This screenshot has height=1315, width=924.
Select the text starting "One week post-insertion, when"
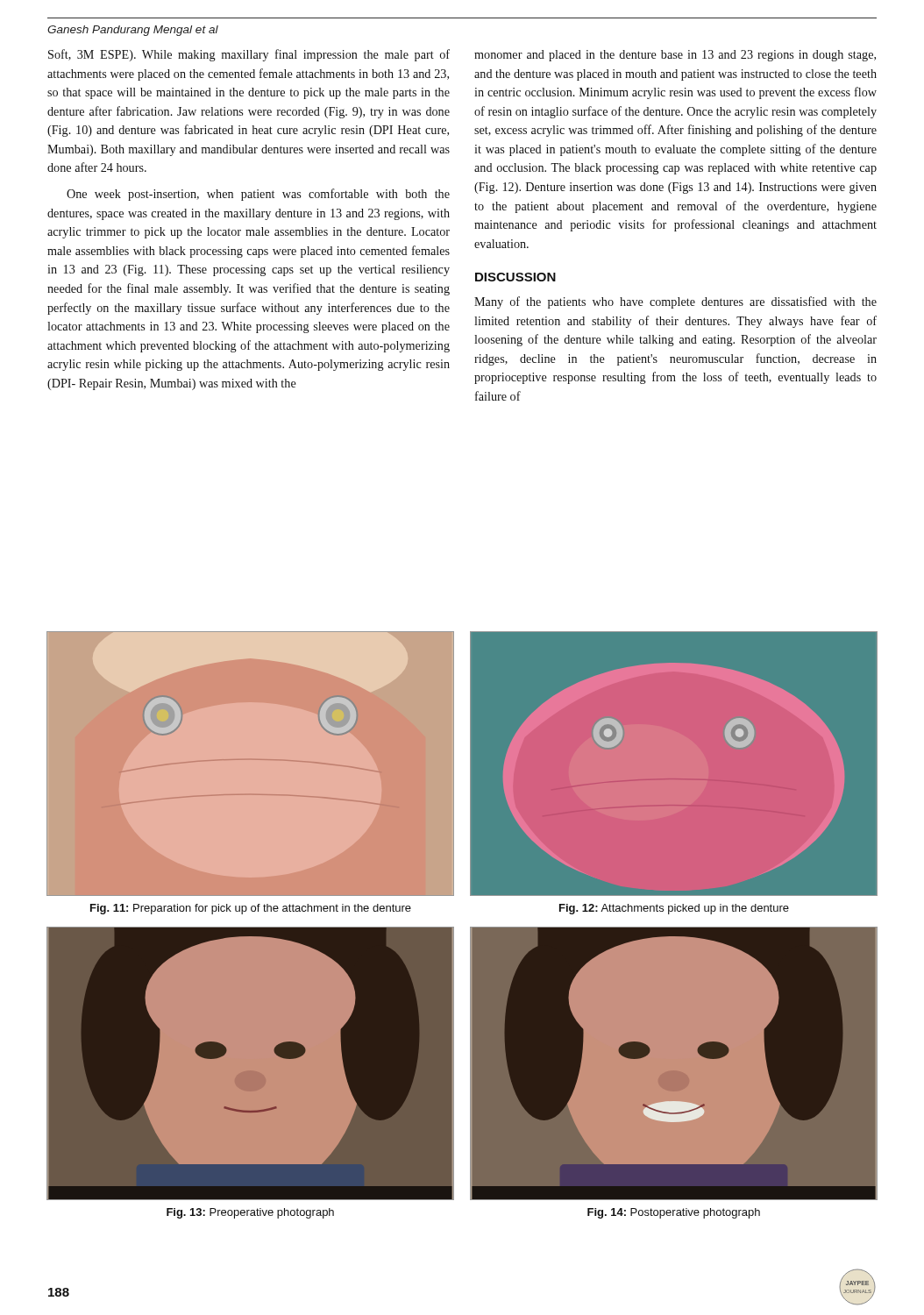pyautogui.click(x=249, y=289)
